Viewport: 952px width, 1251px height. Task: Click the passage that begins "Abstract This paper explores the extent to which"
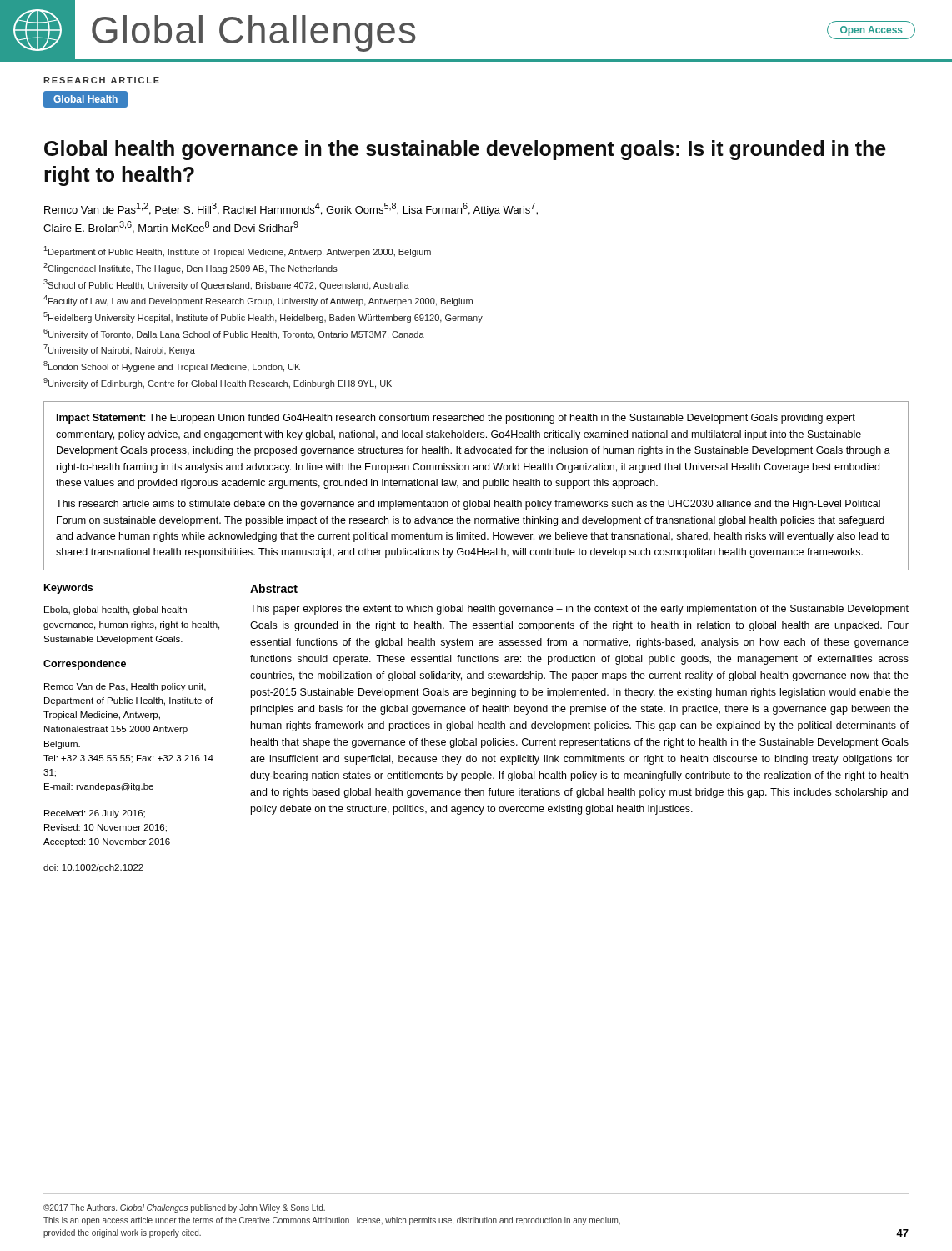coord(579,700)
